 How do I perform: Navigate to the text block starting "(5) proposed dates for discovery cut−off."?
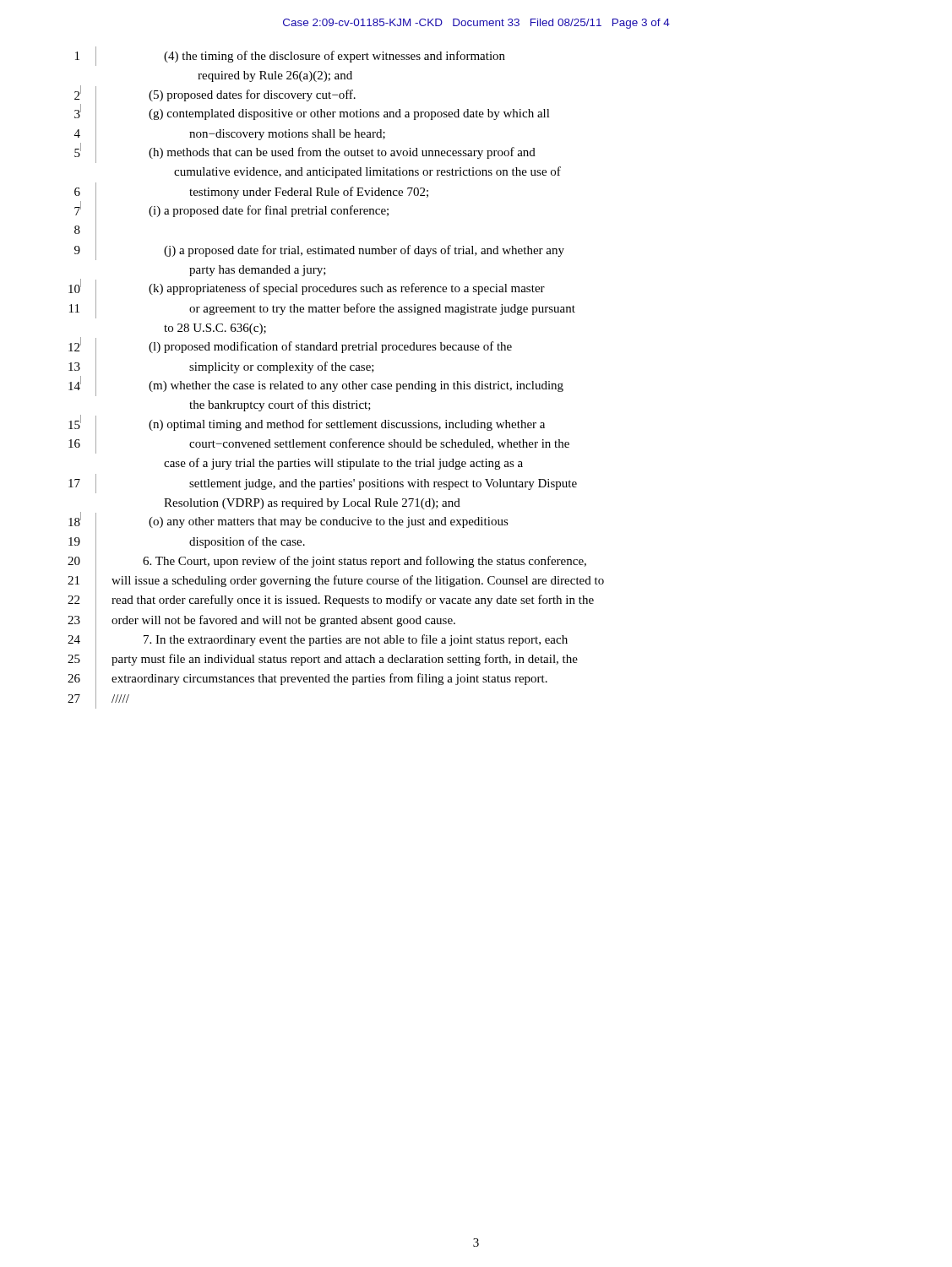click(x=215, y=95)
